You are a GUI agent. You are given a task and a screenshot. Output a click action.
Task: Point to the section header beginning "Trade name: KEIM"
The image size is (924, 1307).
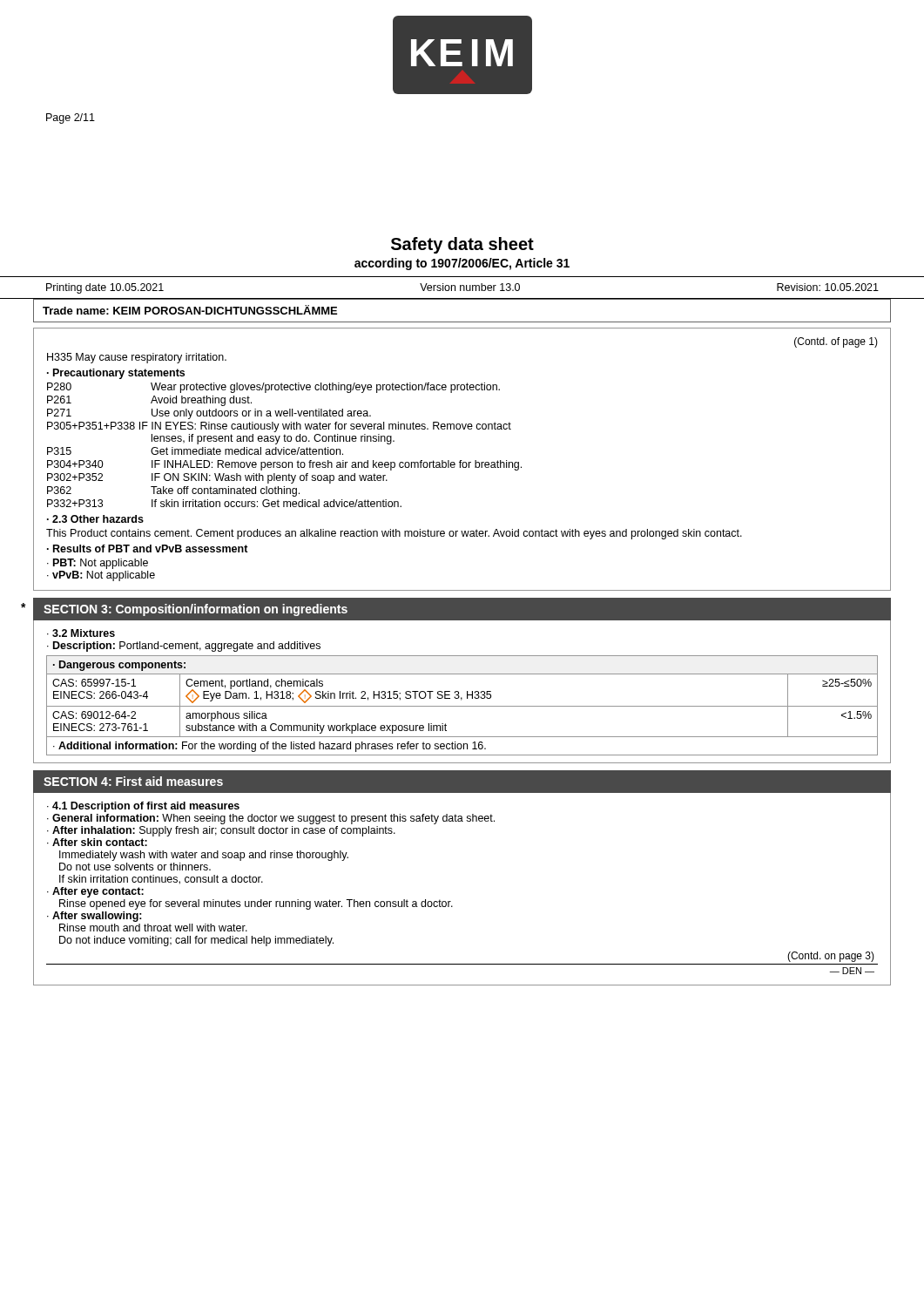(190, 311)
